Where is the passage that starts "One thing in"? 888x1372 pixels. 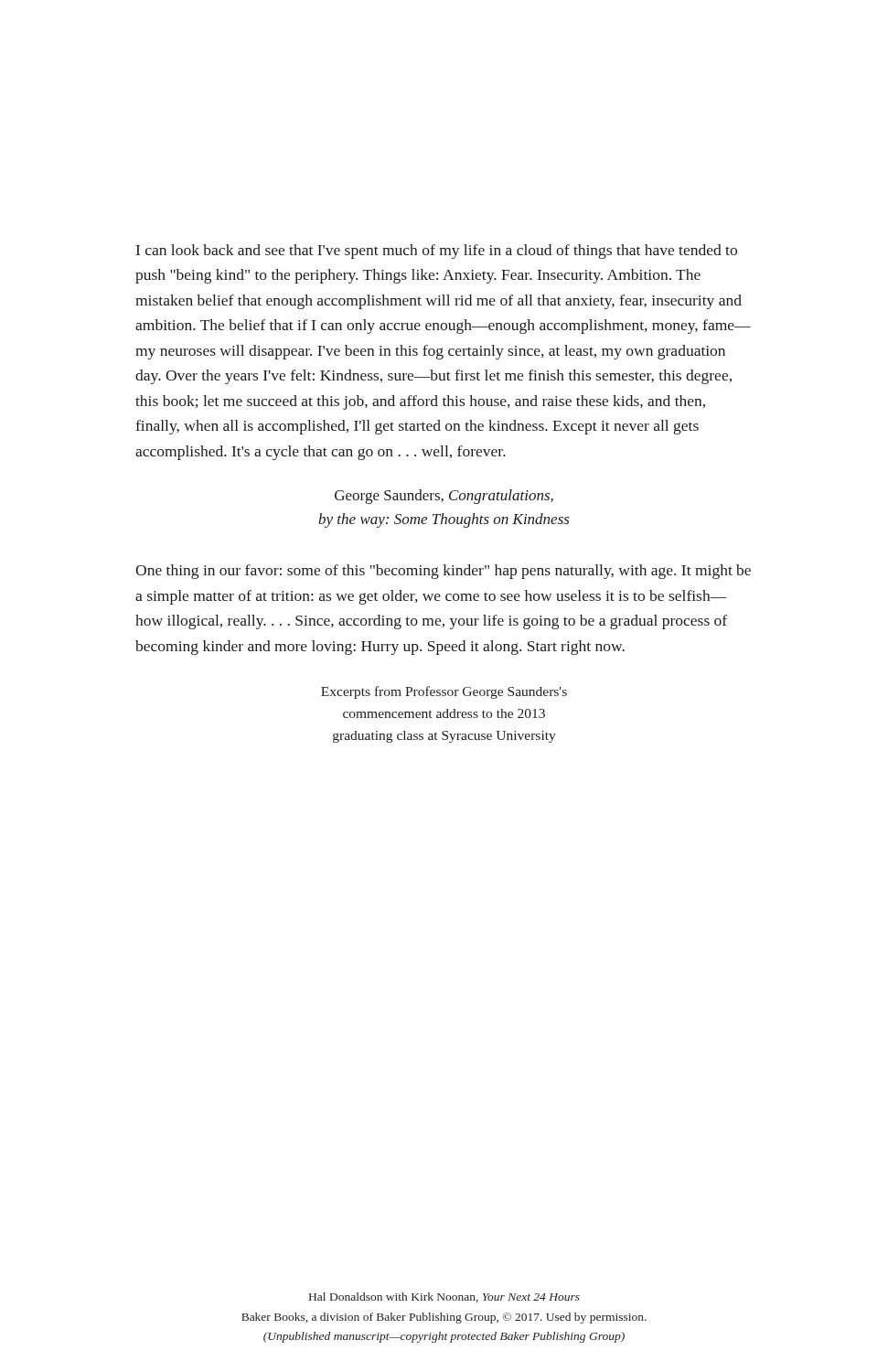pos(443,608)
